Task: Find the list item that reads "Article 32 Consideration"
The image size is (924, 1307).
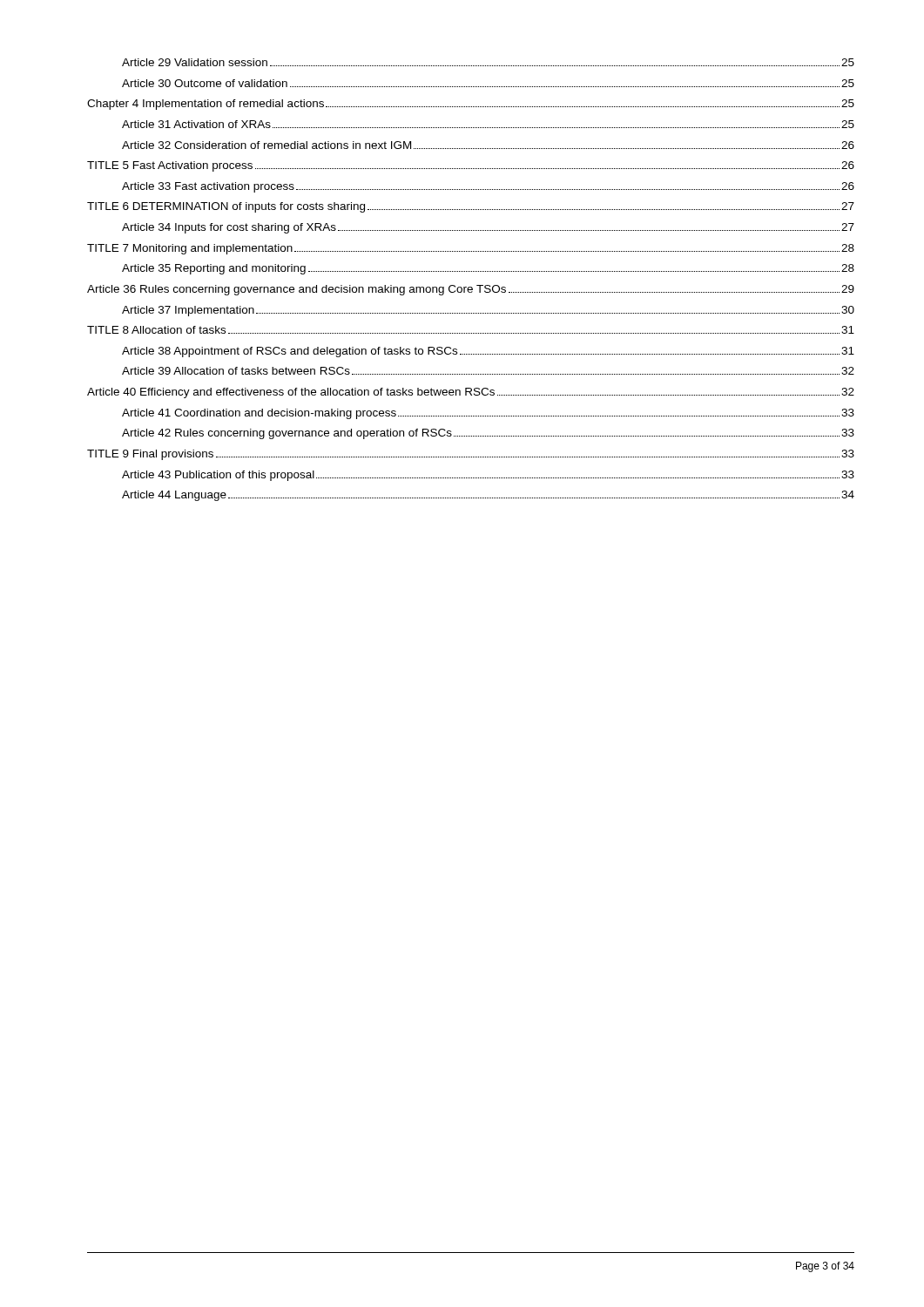Action: [488, 145]
